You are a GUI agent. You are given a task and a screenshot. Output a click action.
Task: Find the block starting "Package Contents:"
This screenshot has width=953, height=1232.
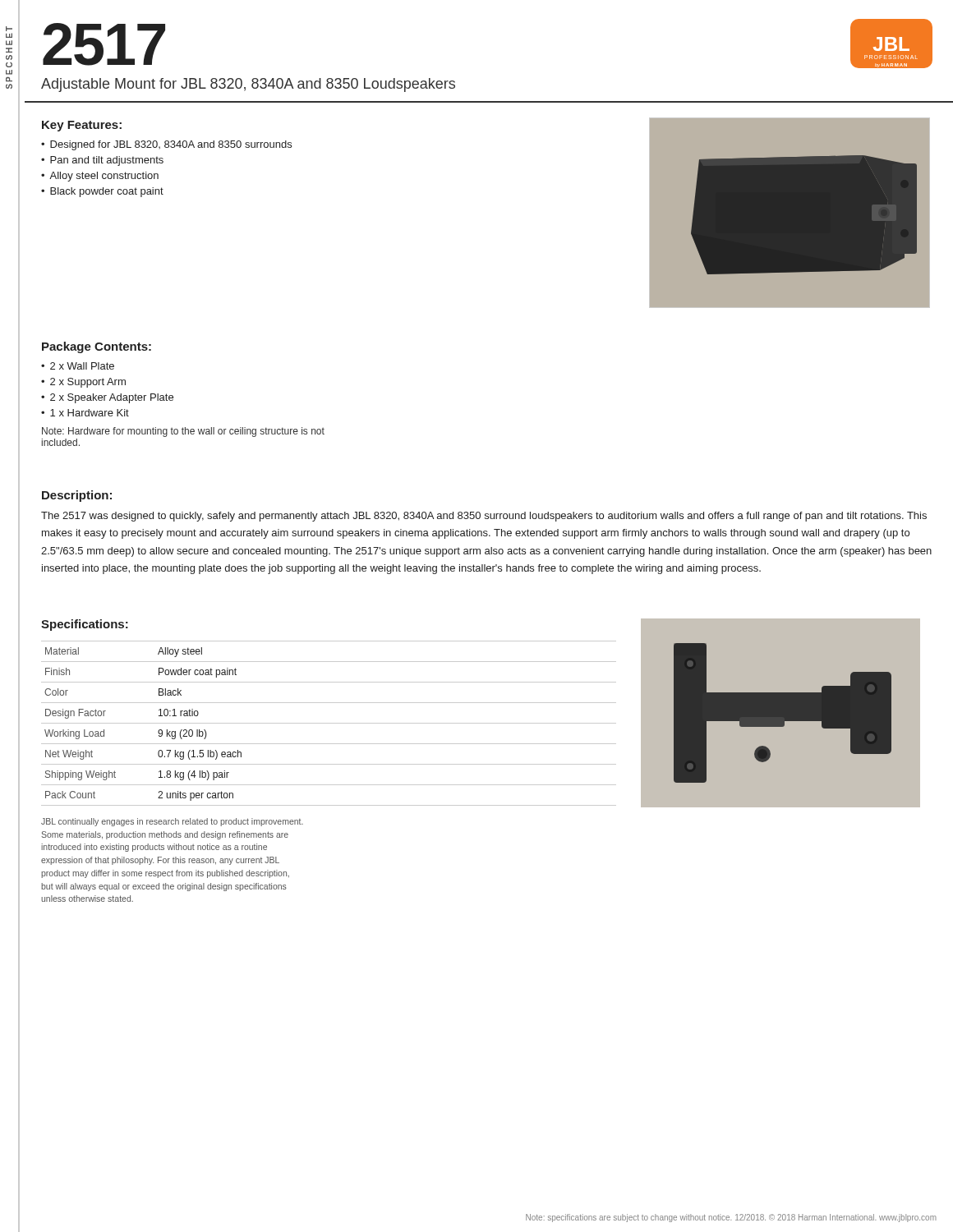click(x=97, y=346)
